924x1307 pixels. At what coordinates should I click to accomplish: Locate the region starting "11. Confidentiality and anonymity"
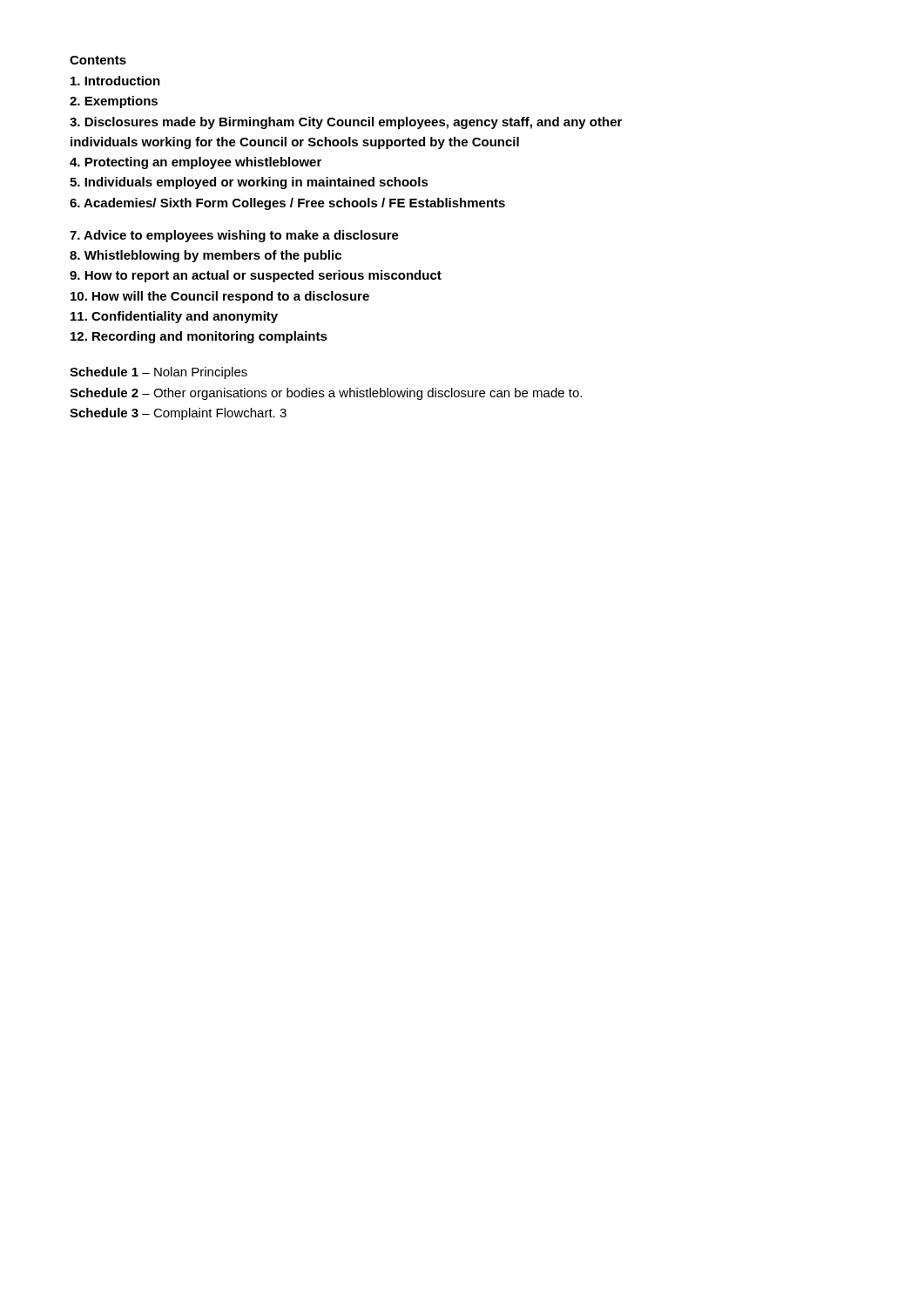coord(174,316)
